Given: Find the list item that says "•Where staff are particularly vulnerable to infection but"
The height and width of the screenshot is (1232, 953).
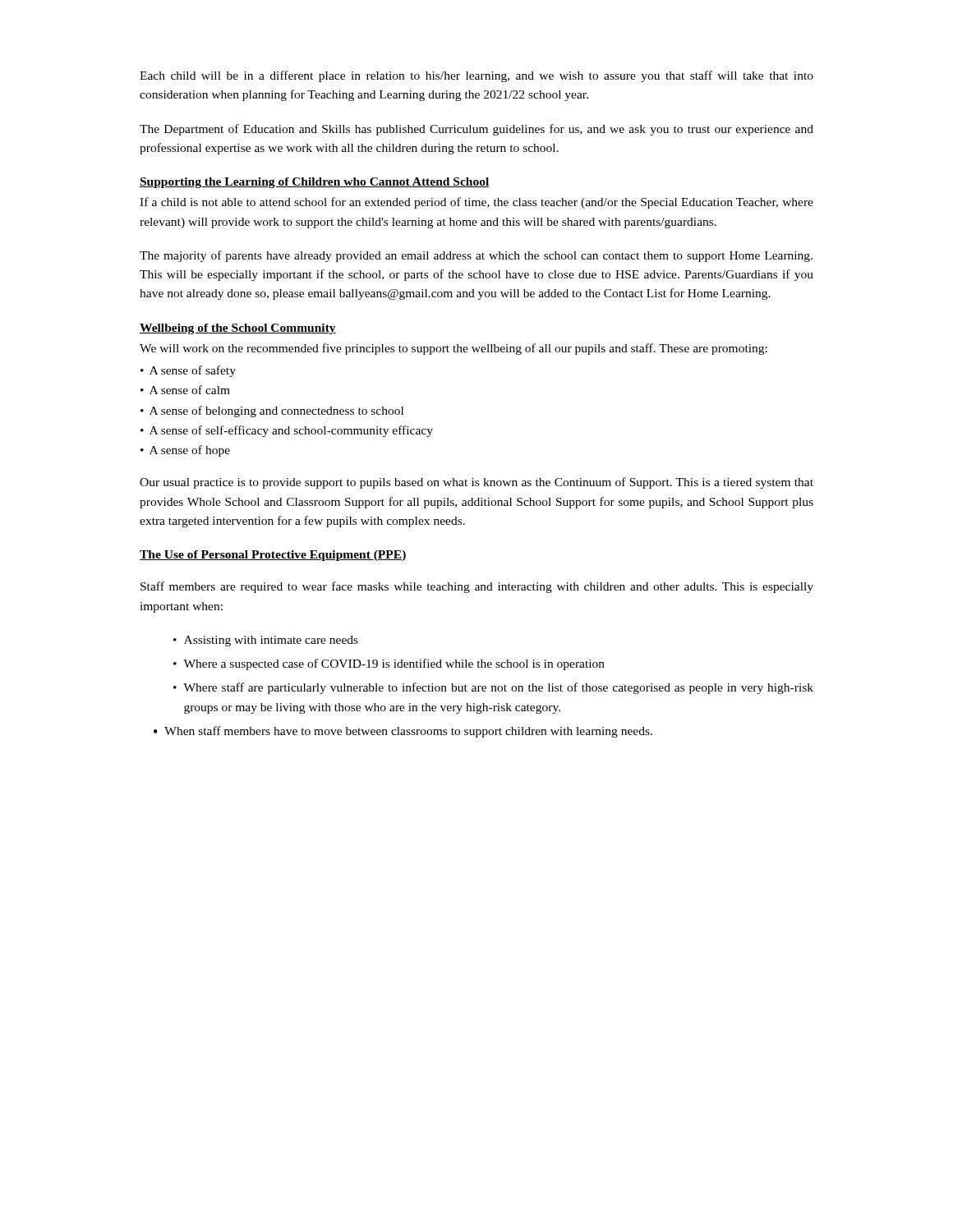Looking at the screenshot, I should (493, 697).
